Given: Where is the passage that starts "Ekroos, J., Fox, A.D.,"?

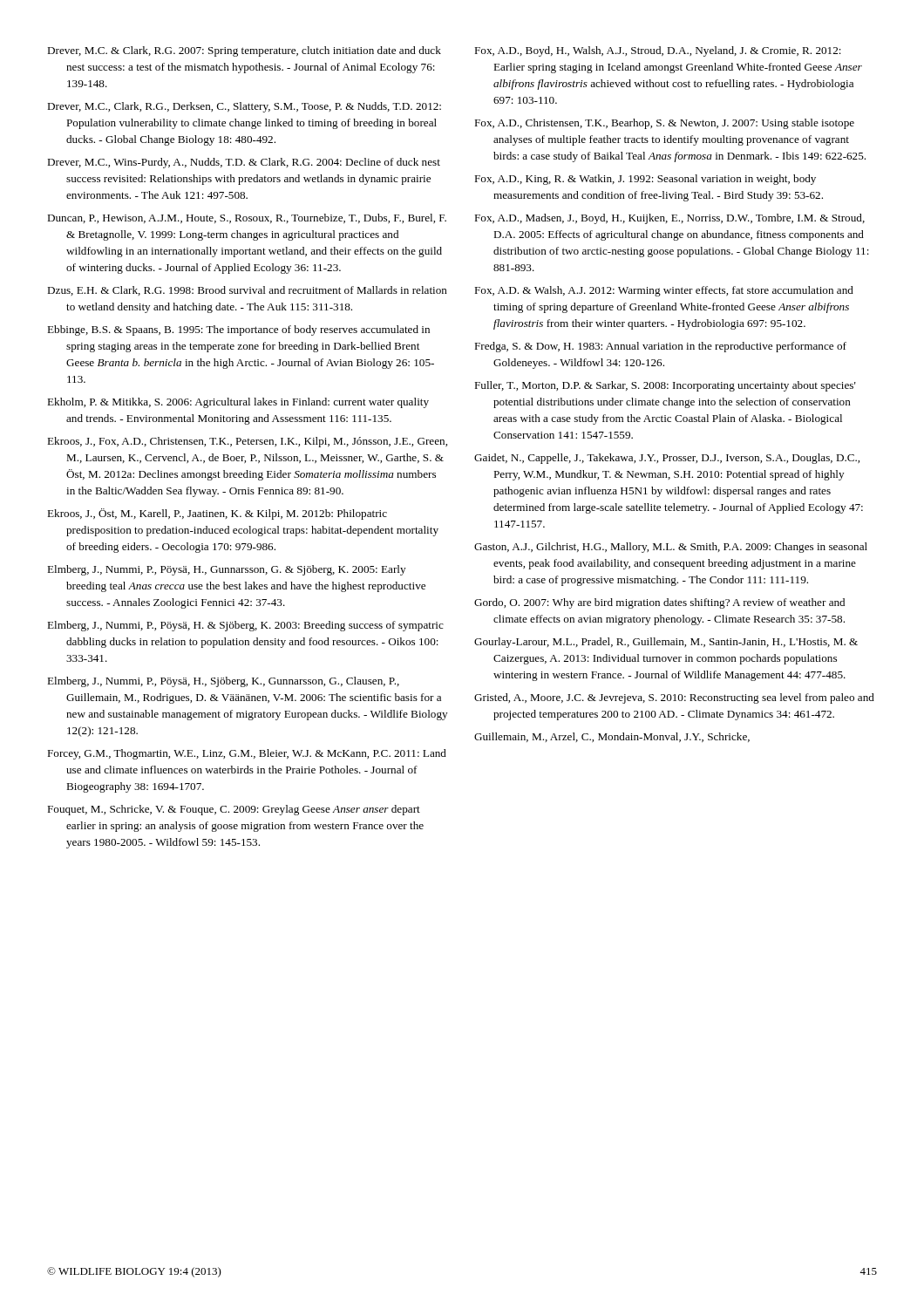Looking at the screenshot, I should coord(248,466).
